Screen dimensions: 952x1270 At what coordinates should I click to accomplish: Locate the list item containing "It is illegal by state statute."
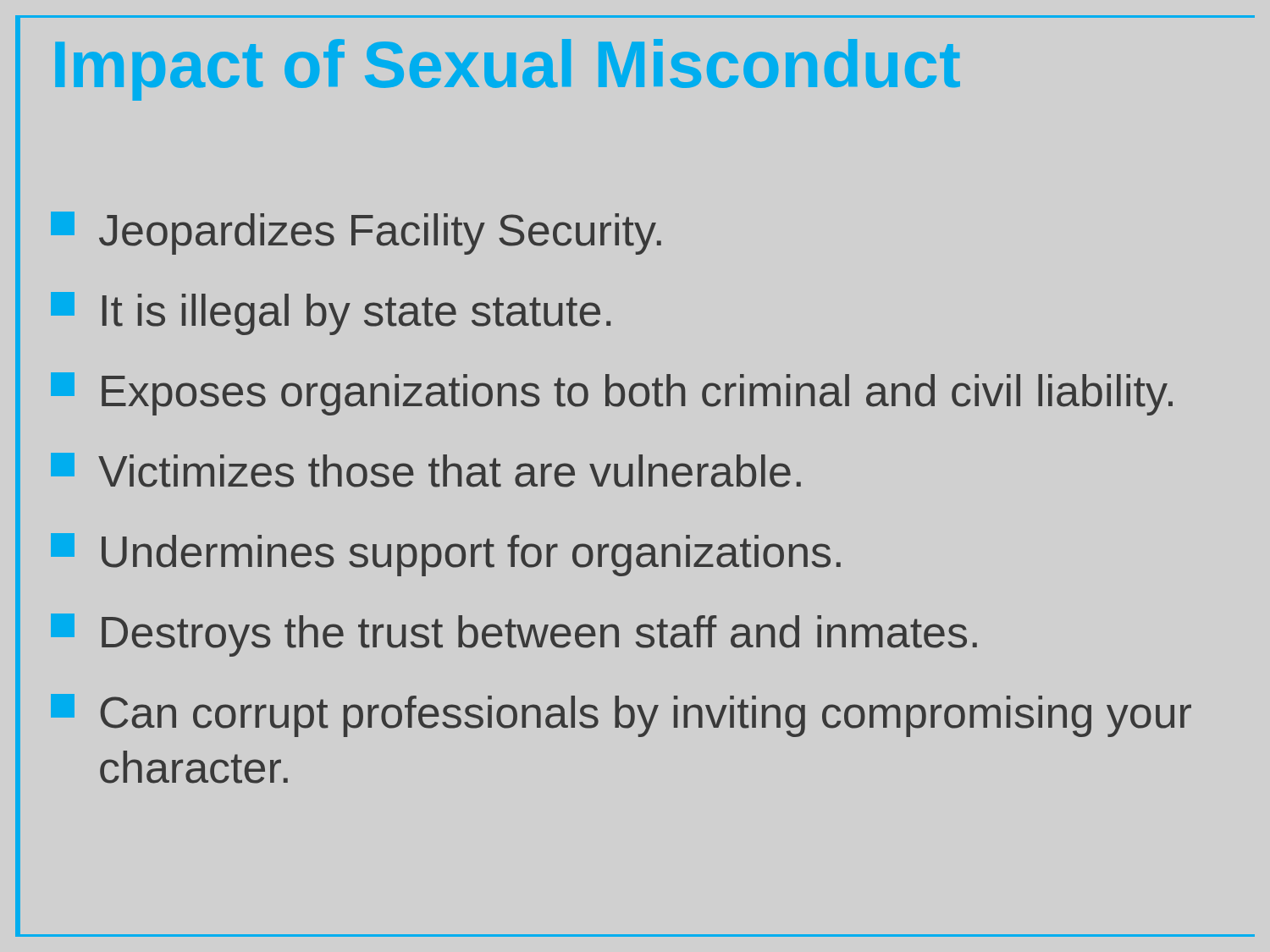333,311
